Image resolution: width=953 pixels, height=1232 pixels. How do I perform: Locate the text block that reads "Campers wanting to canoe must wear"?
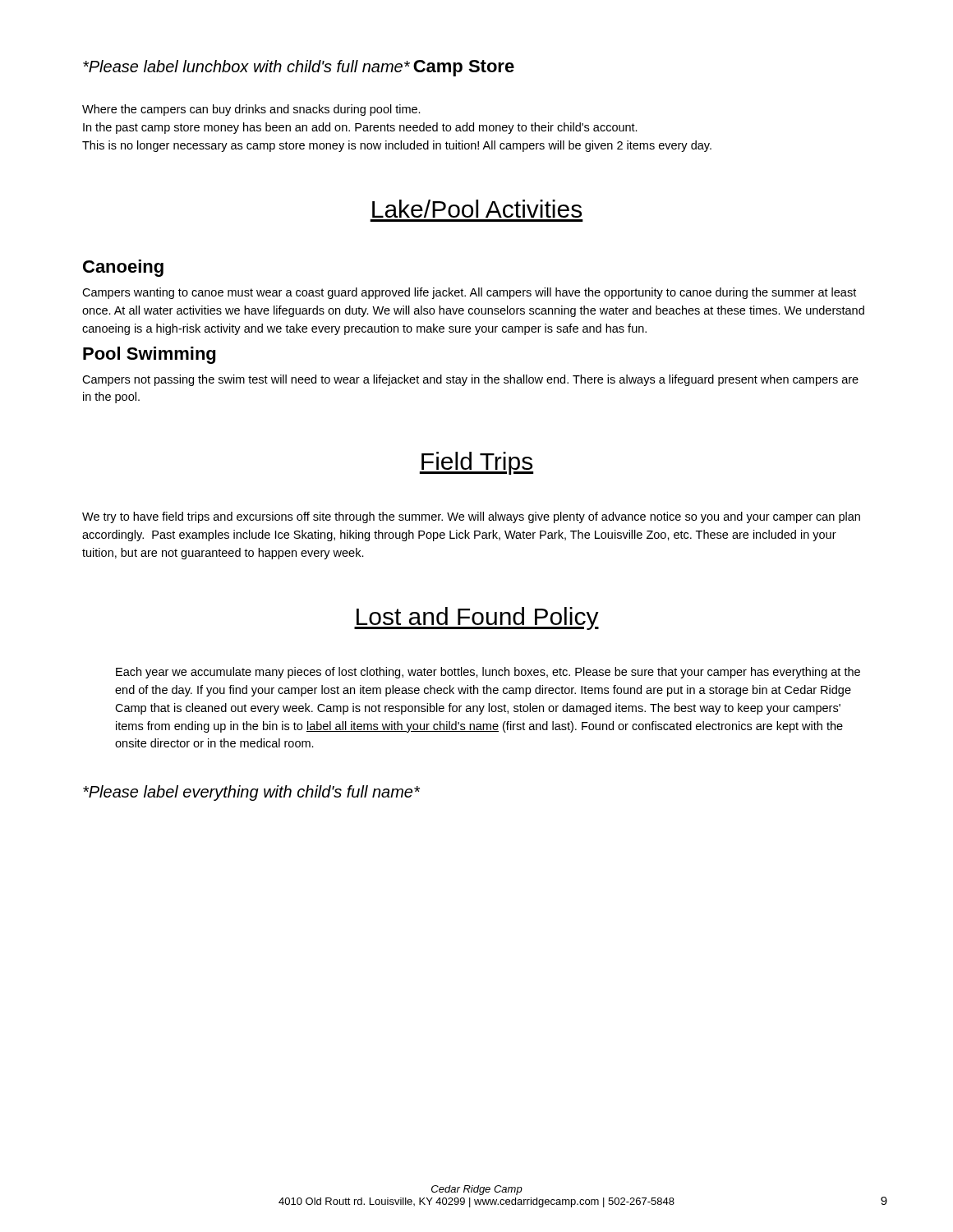click(476, 311)
